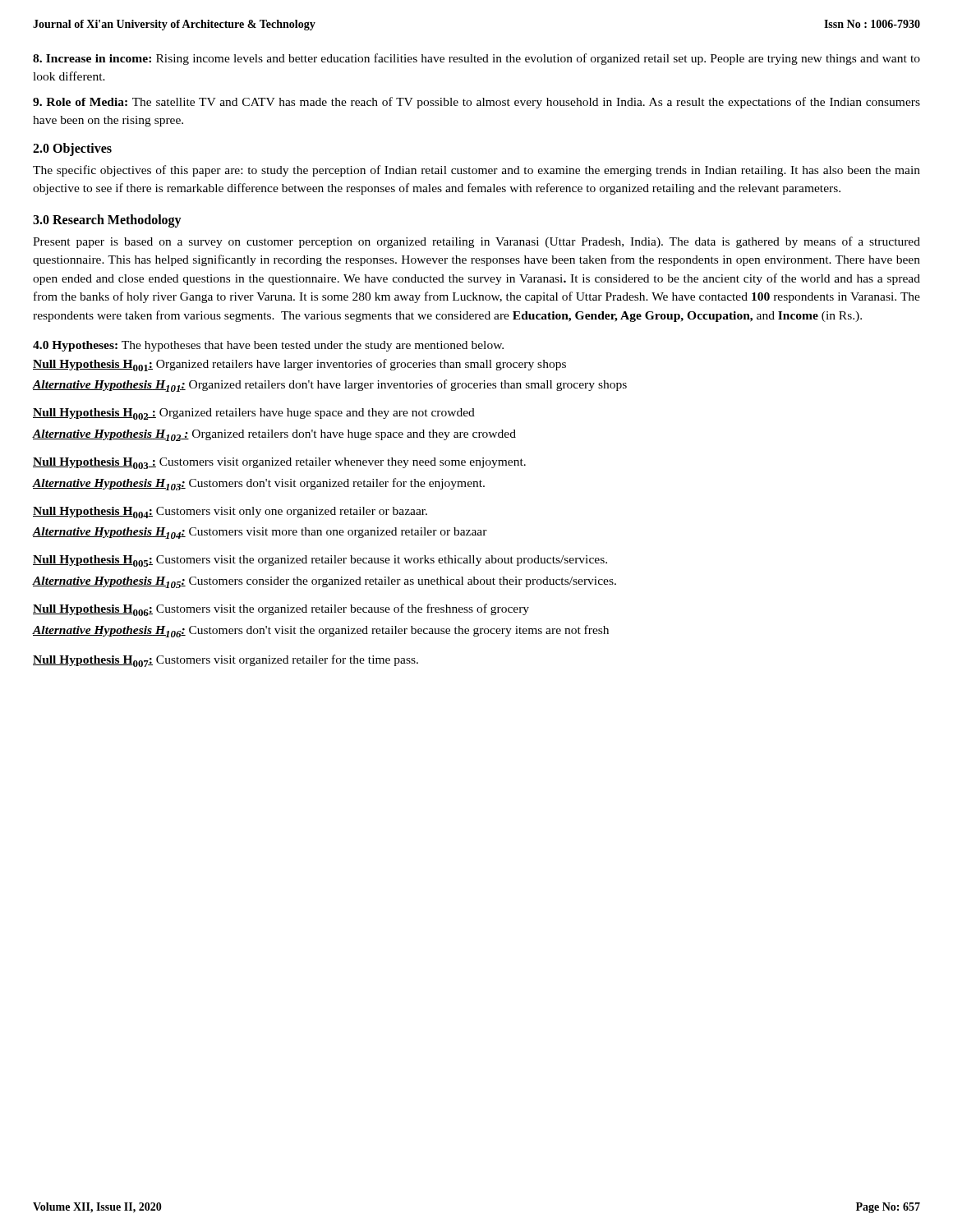Screen dimensions: 1232x953
Task: Locate the text block that reads "Null Hypothesis H004: Customers visit"
Action: point(260,522)
